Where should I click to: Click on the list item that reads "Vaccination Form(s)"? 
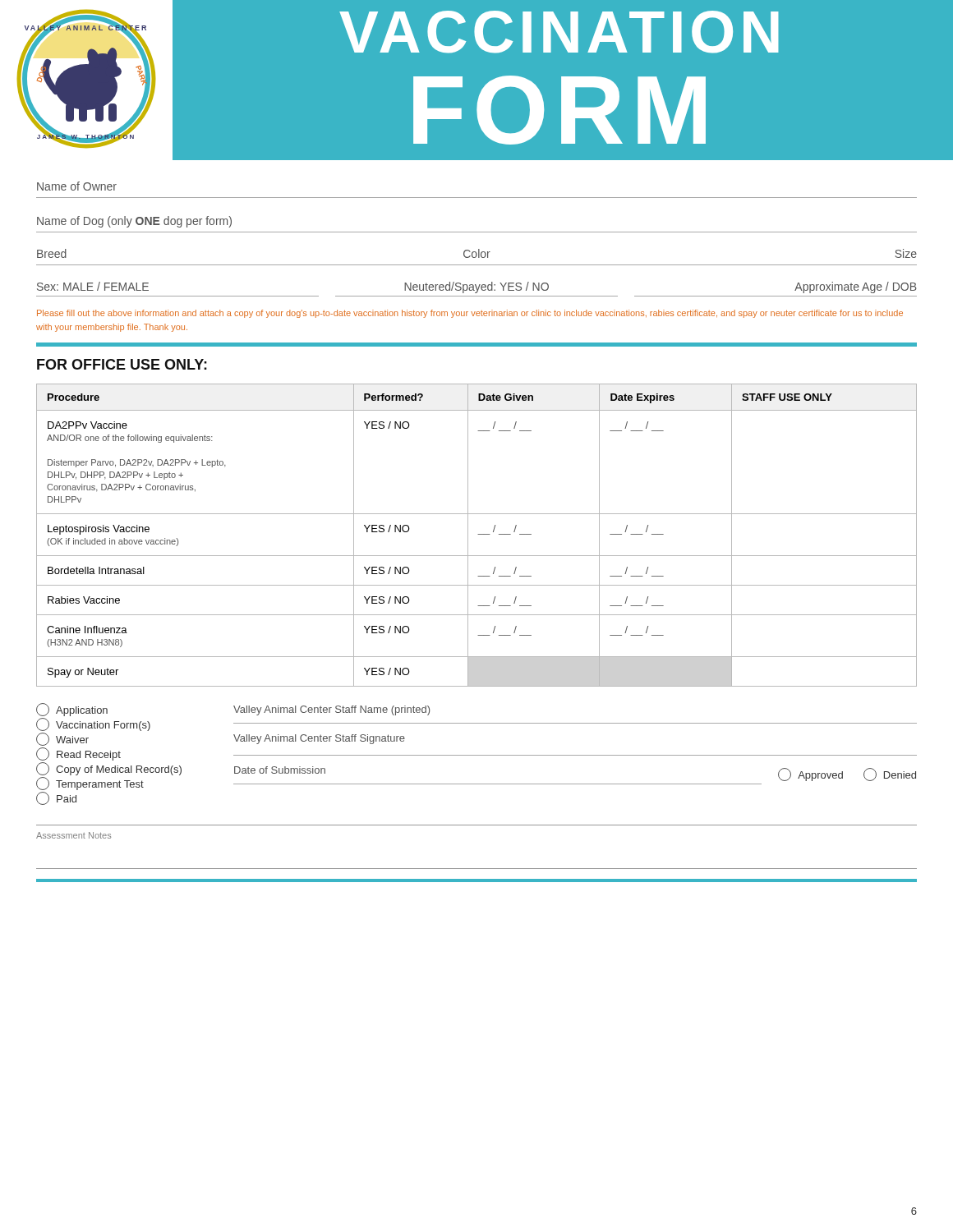[x=93, y=724]
